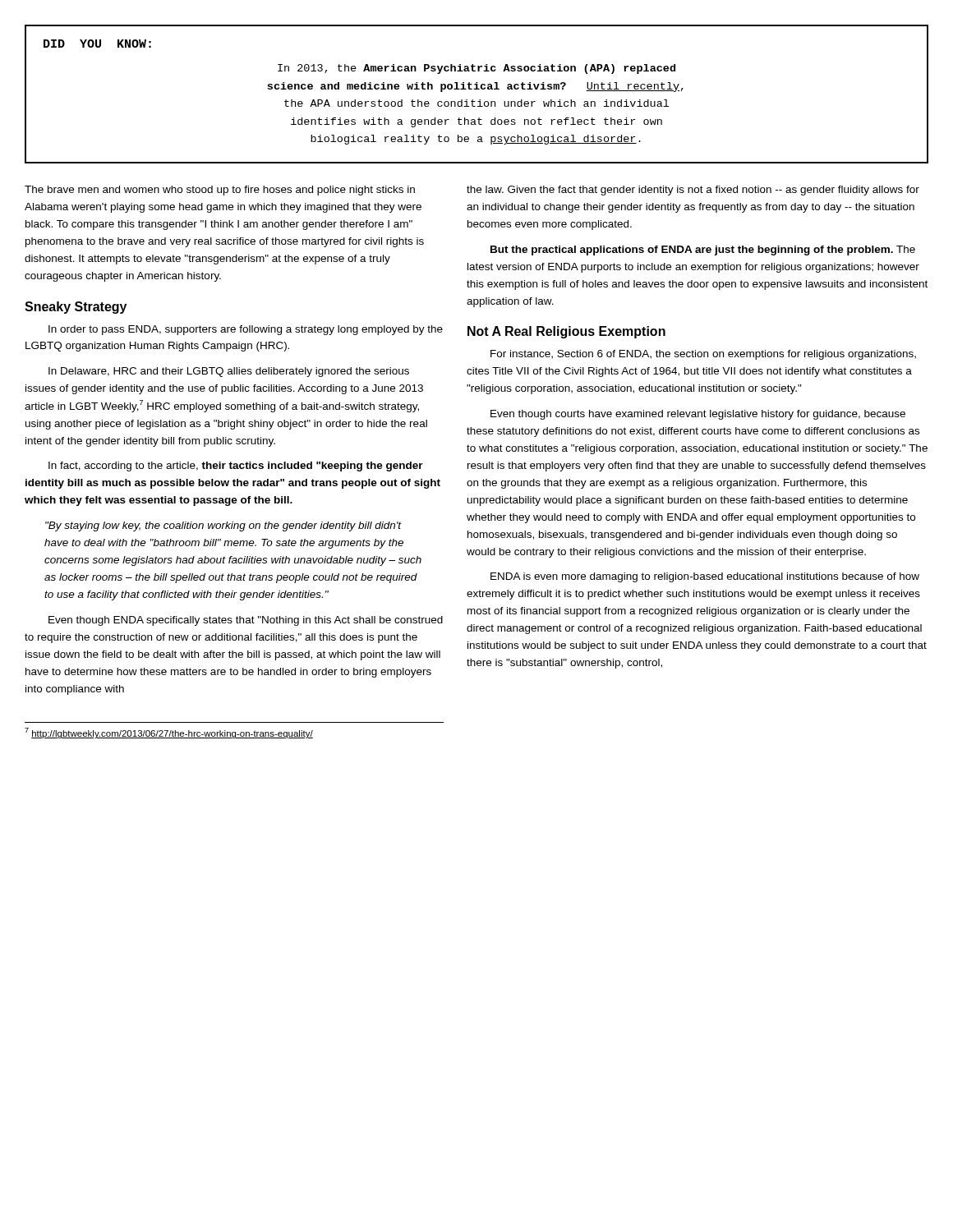Select the section header that reads "DID YOU KNOW: In 2013,"
The height and width of the screenshot is (1232, 953).
[x=476, y=94]
